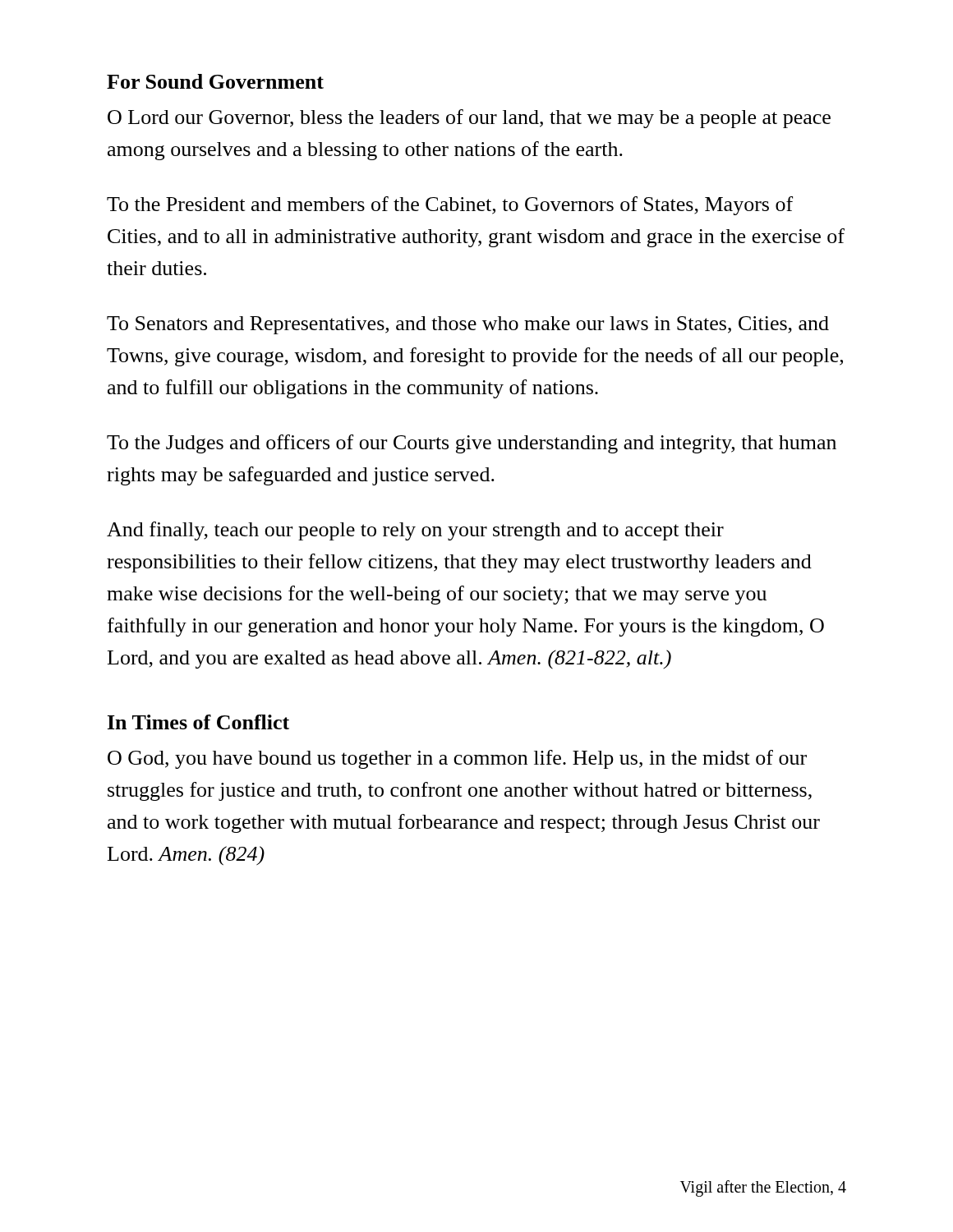
Task: Locate the region starting "To the Judges and"
Action: 472,458
